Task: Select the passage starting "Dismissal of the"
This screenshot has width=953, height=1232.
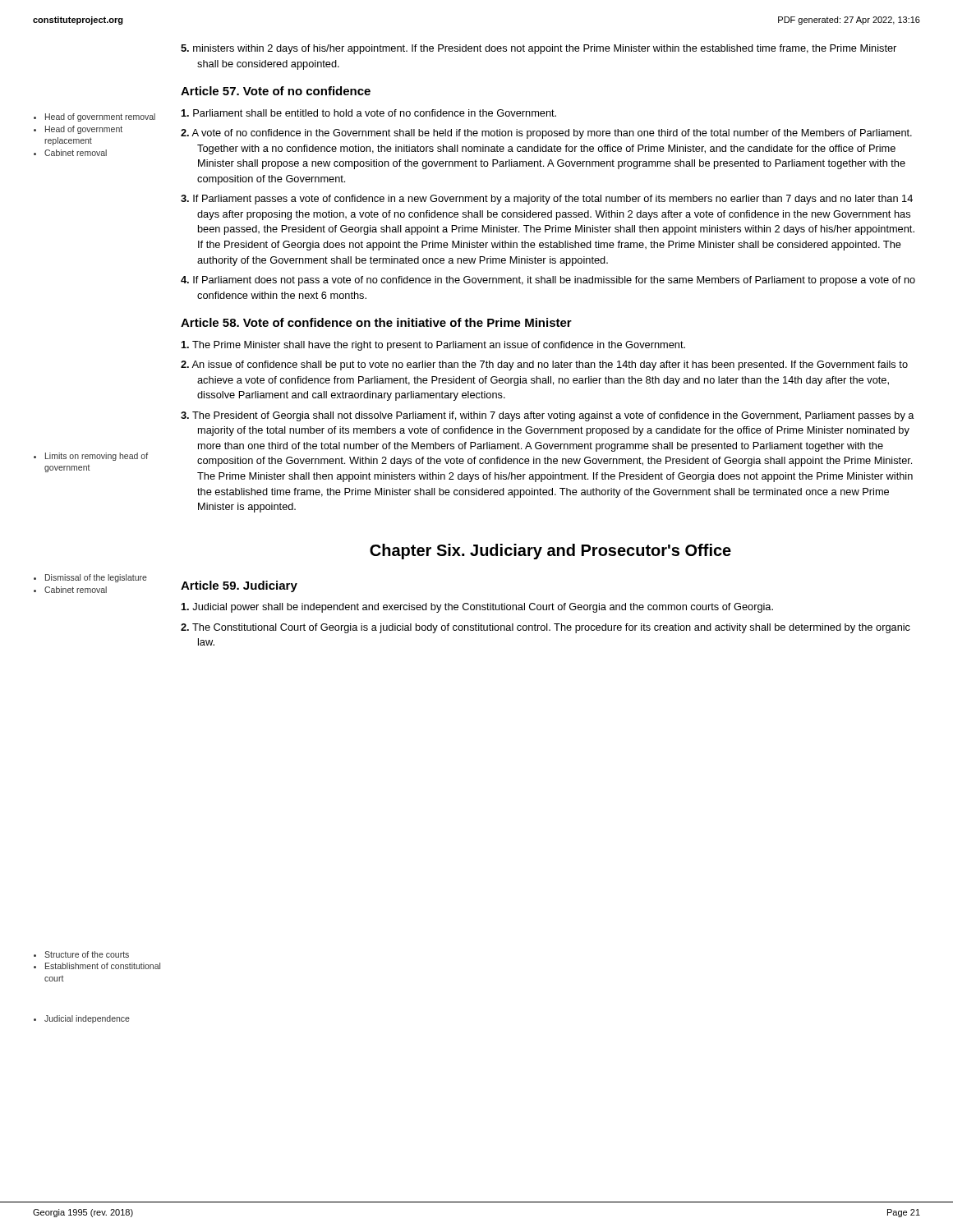Action: (x=101, y=584)
